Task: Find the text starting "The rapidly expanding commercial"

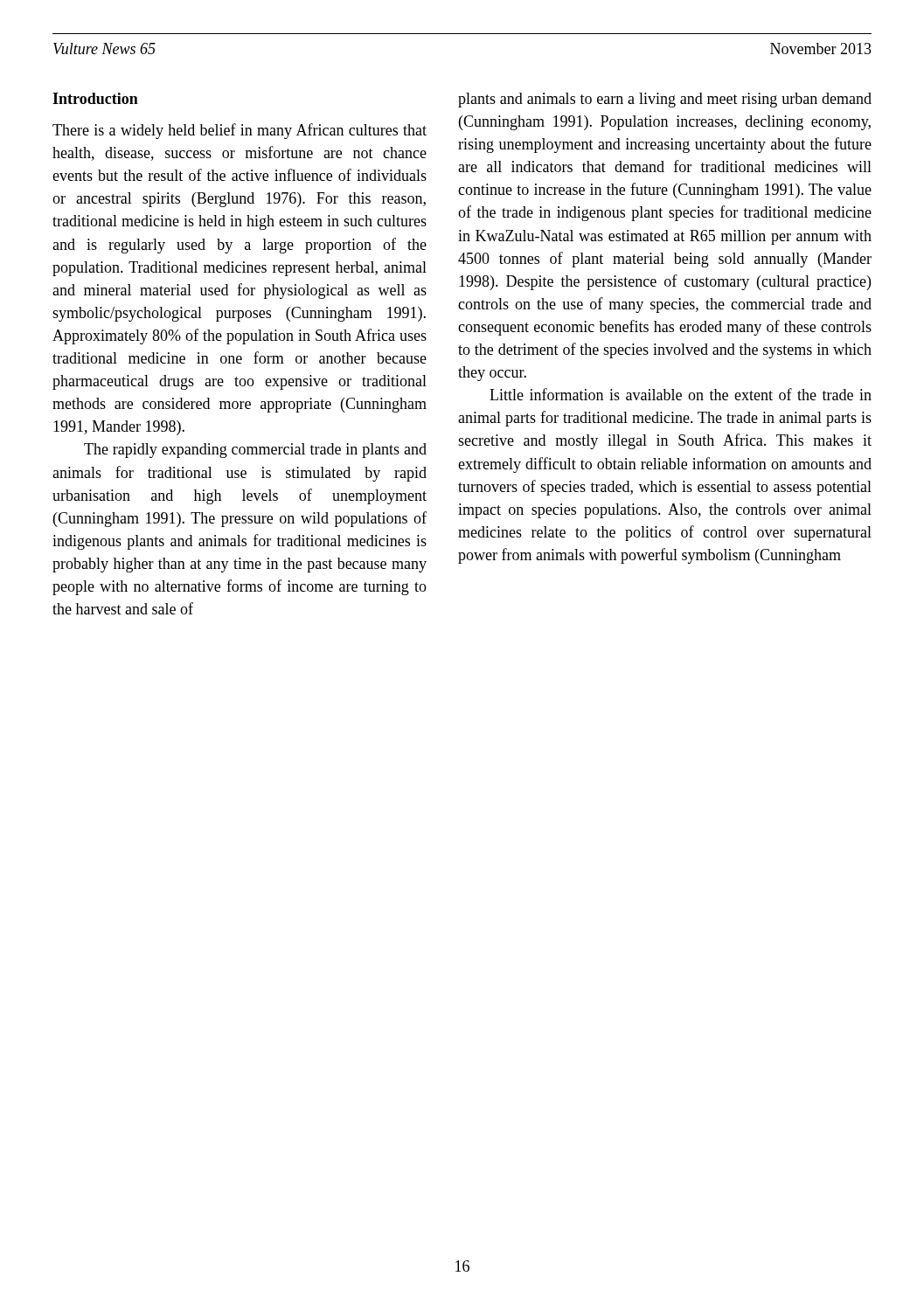Action: coord(240,529)
